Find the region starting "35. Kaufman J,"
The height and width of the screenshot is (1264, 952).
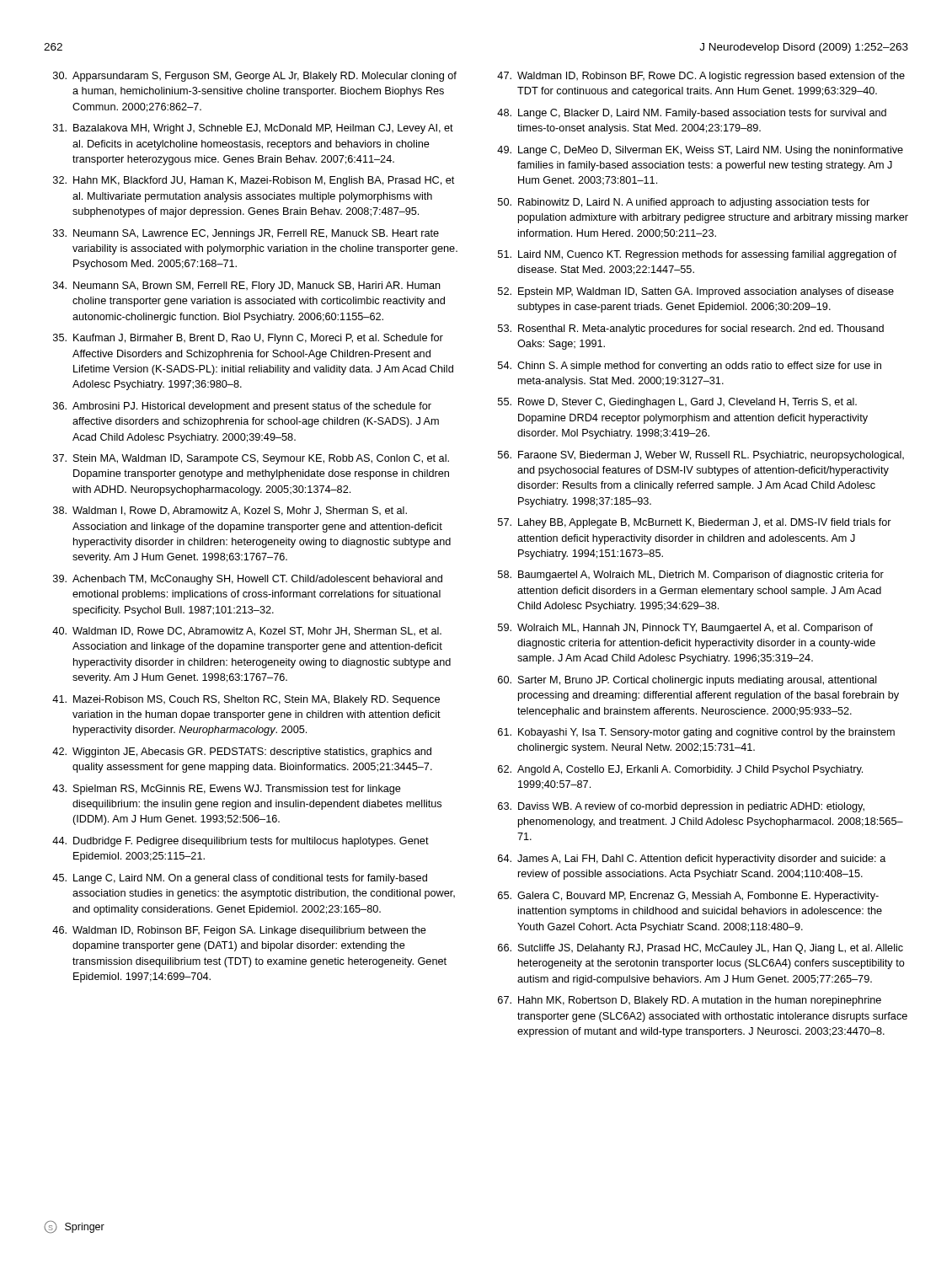254,361
